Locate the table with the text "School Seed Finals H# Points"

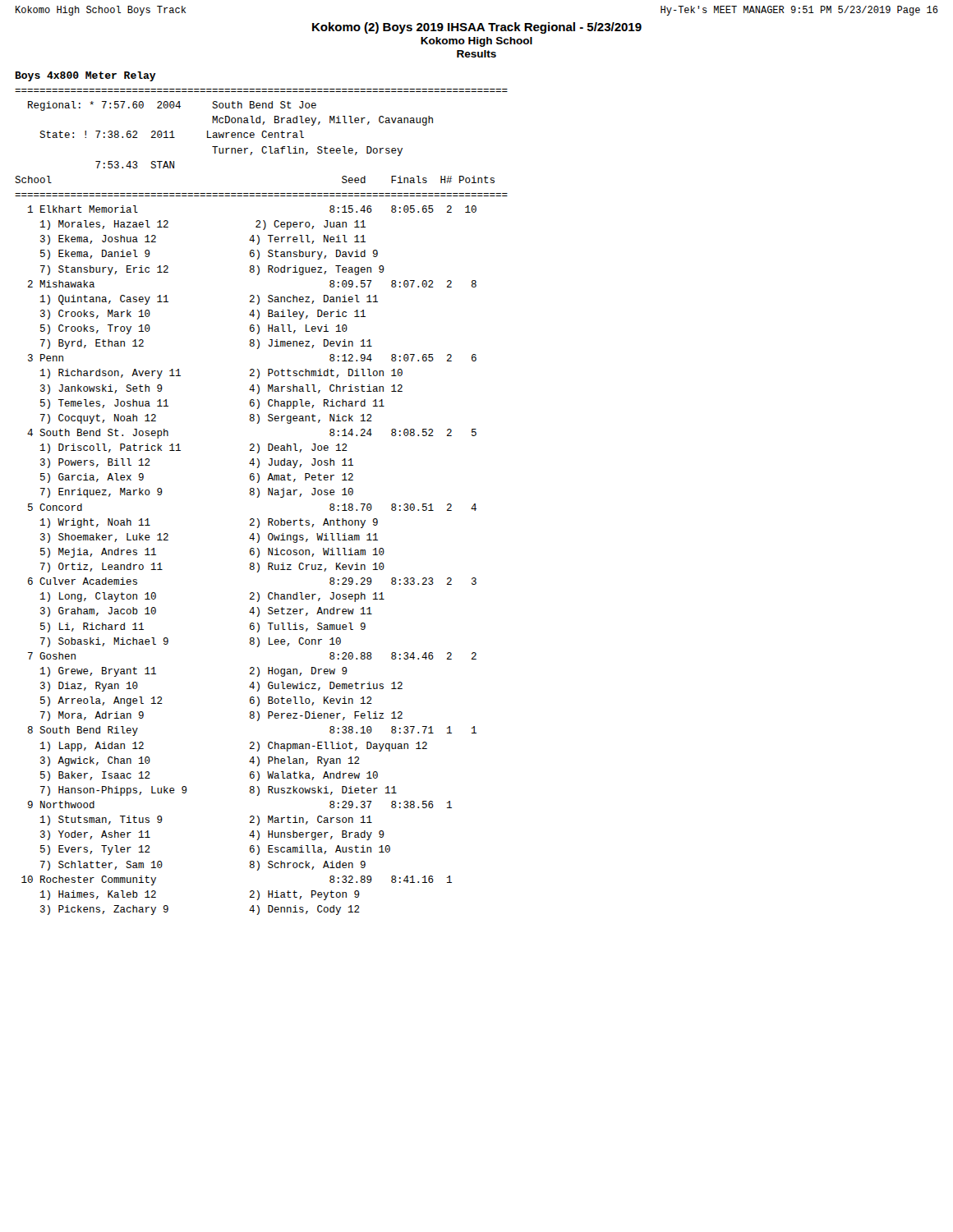click(x=476, y=545)
